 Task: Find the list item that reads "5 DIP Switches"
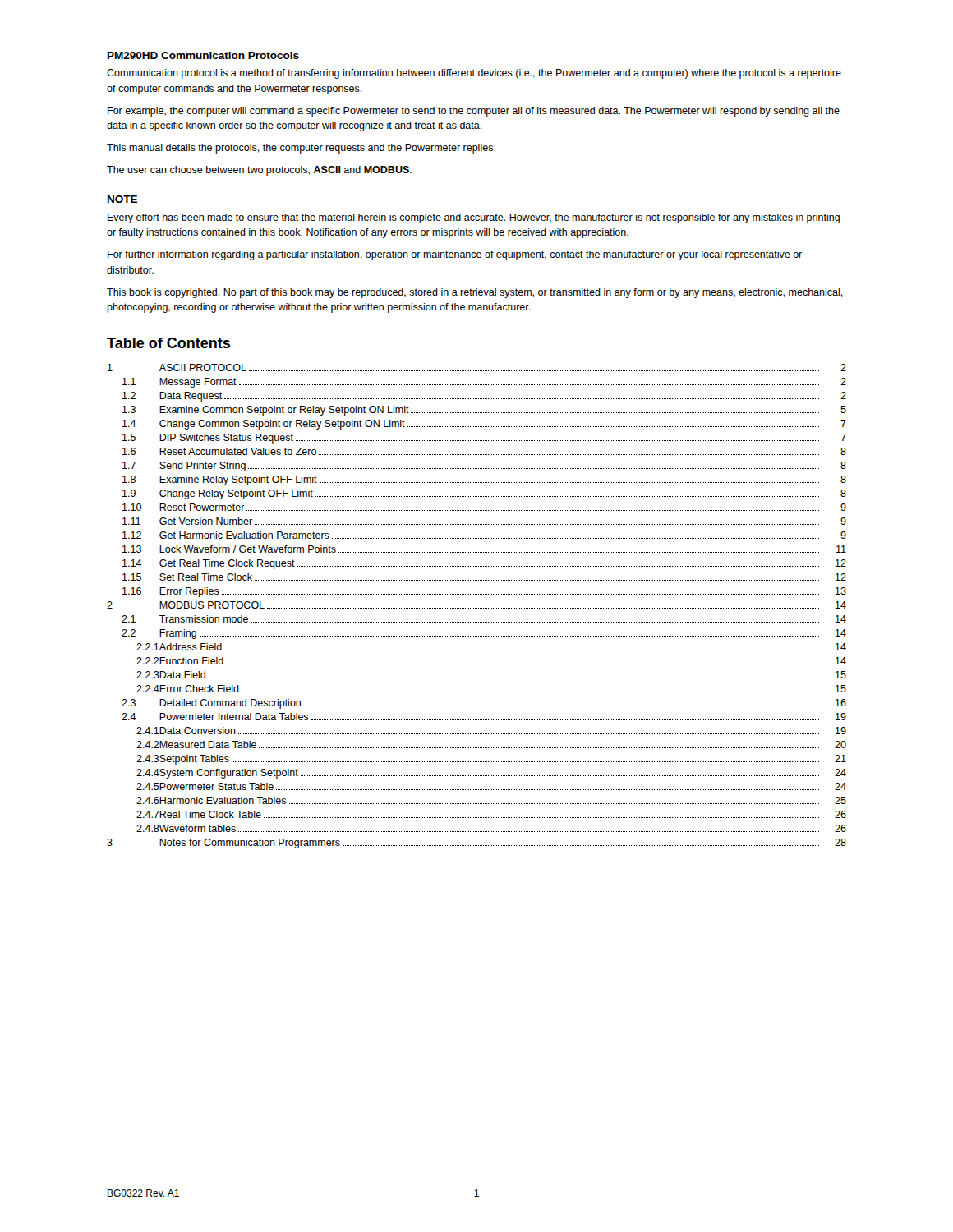click(476, 437)
